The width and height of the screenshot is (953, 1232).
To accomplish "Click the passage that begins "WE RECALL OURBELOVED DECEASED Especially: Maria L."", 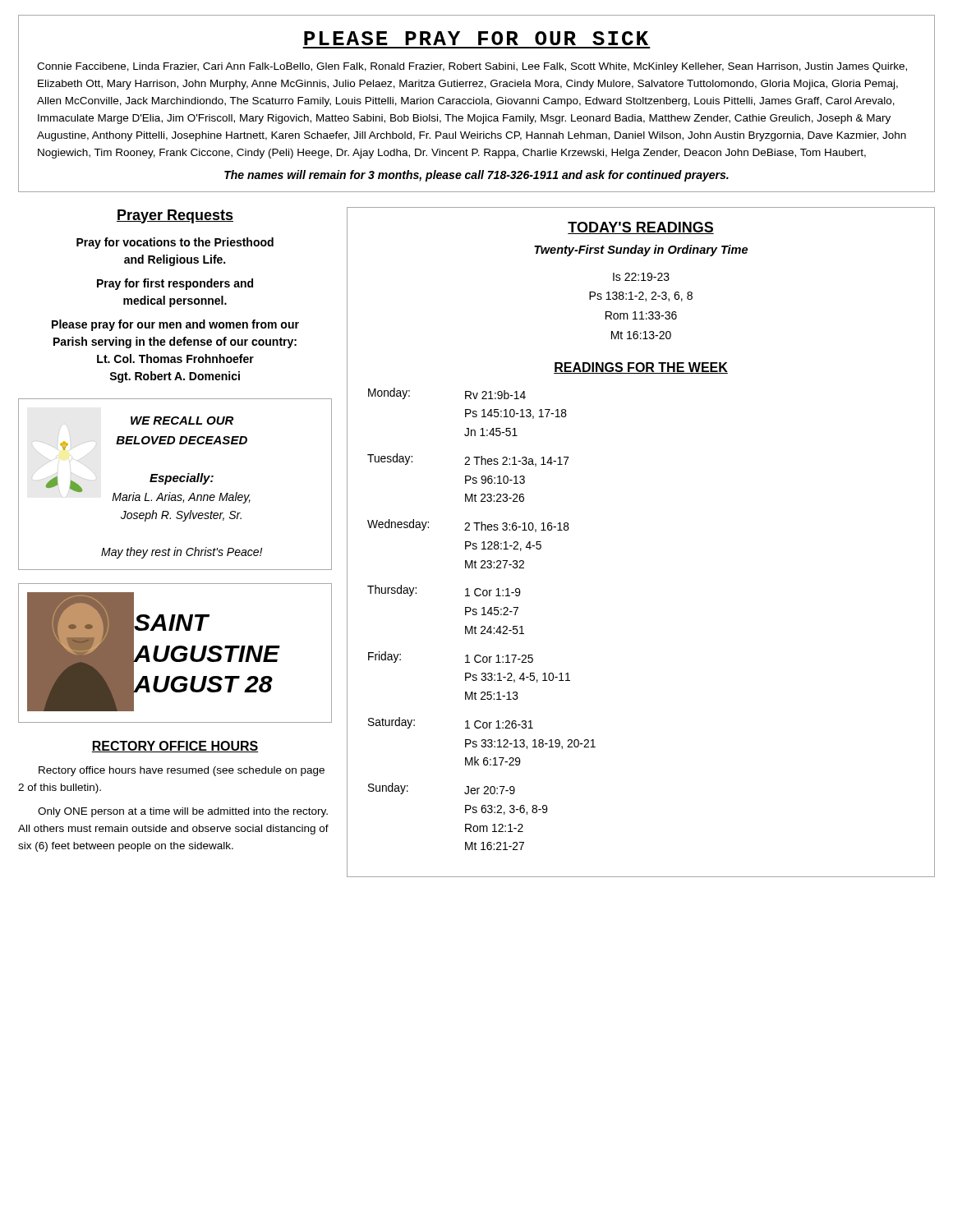I will 182,486.
